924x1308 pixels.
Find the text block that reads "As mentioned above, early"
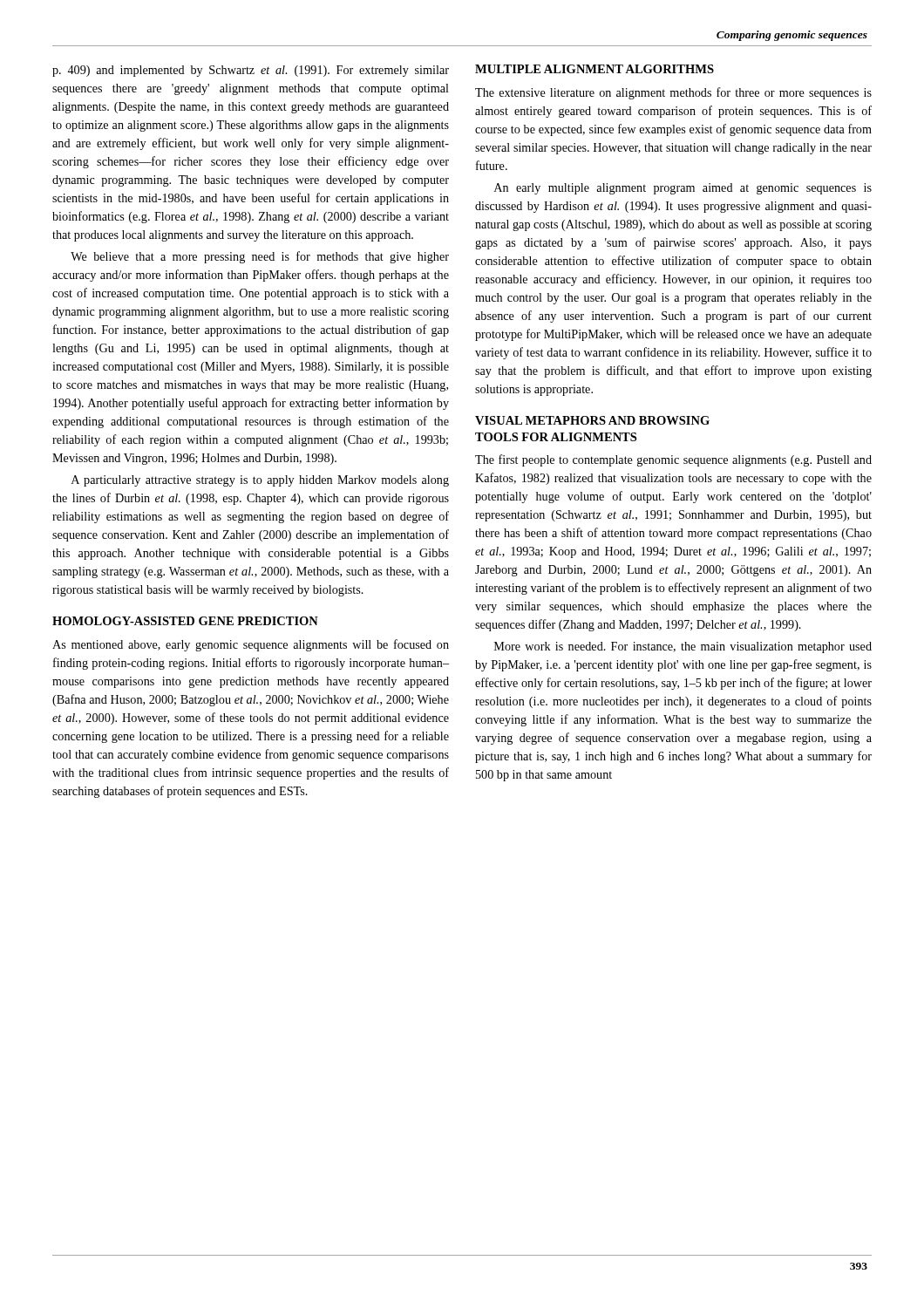251,718
